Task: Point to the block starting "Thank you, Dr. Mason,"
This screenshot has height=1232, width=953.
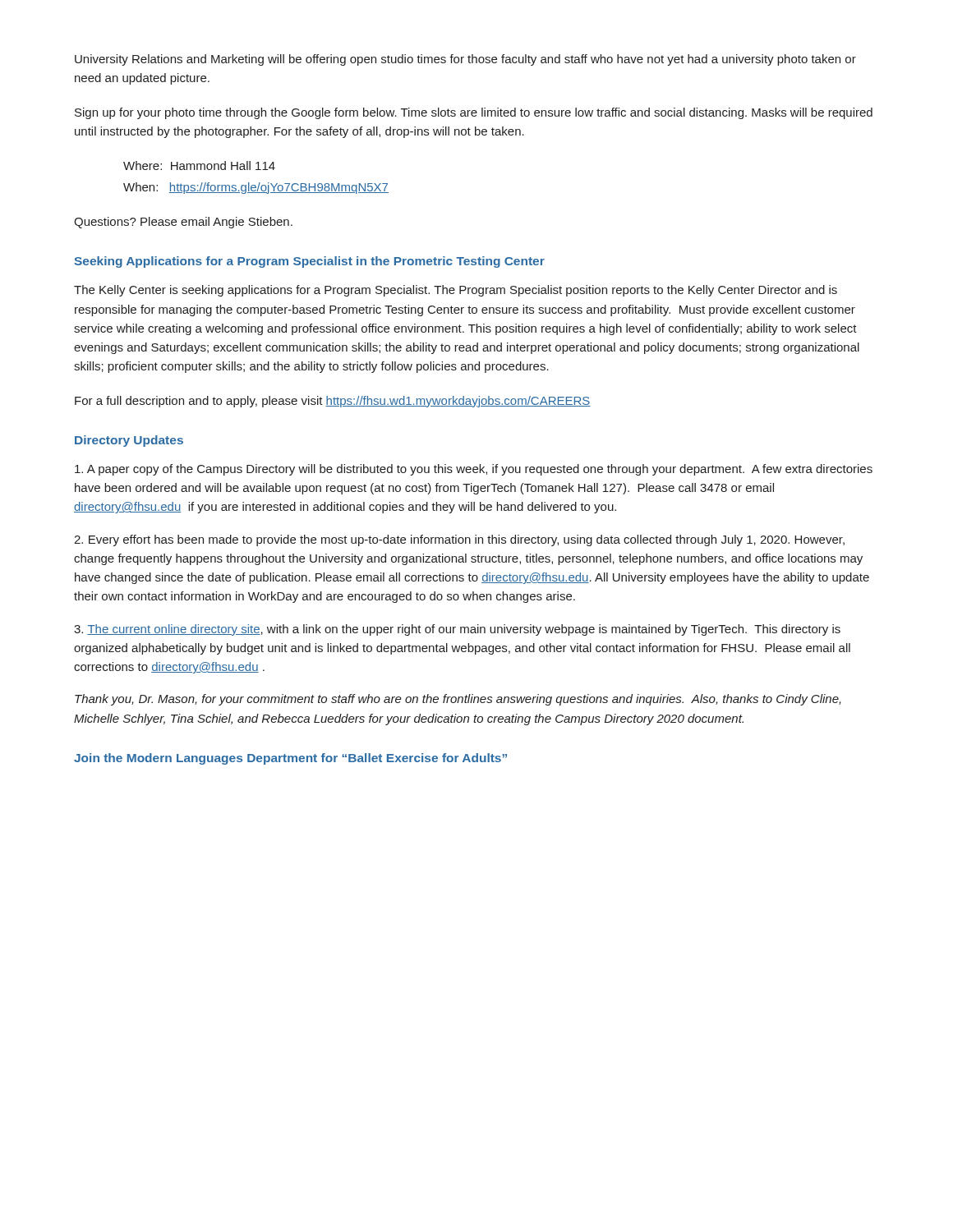Action: [x=458, y=708]
